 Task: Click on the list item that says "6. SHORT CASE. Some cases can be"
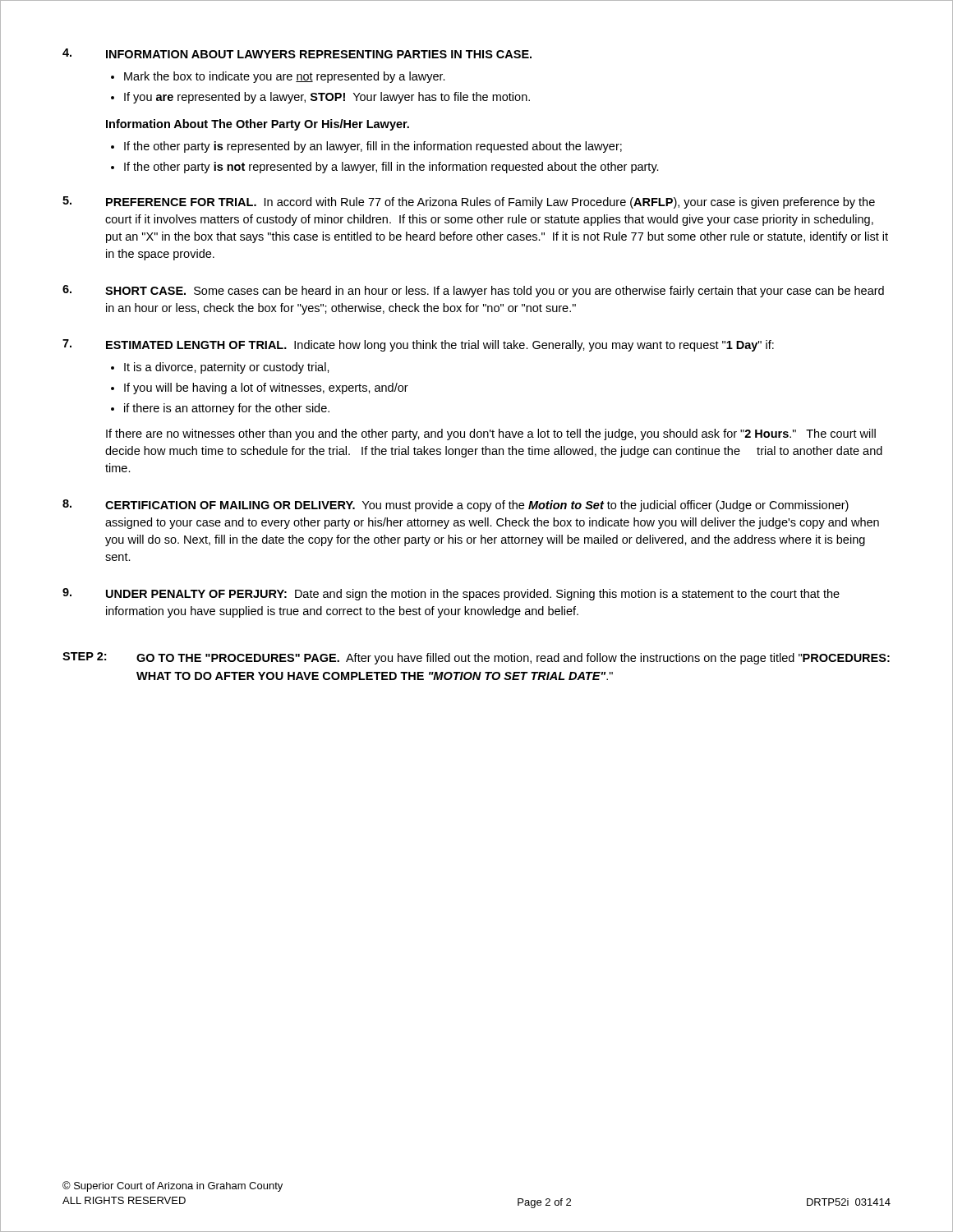click(x=476, y=302)
